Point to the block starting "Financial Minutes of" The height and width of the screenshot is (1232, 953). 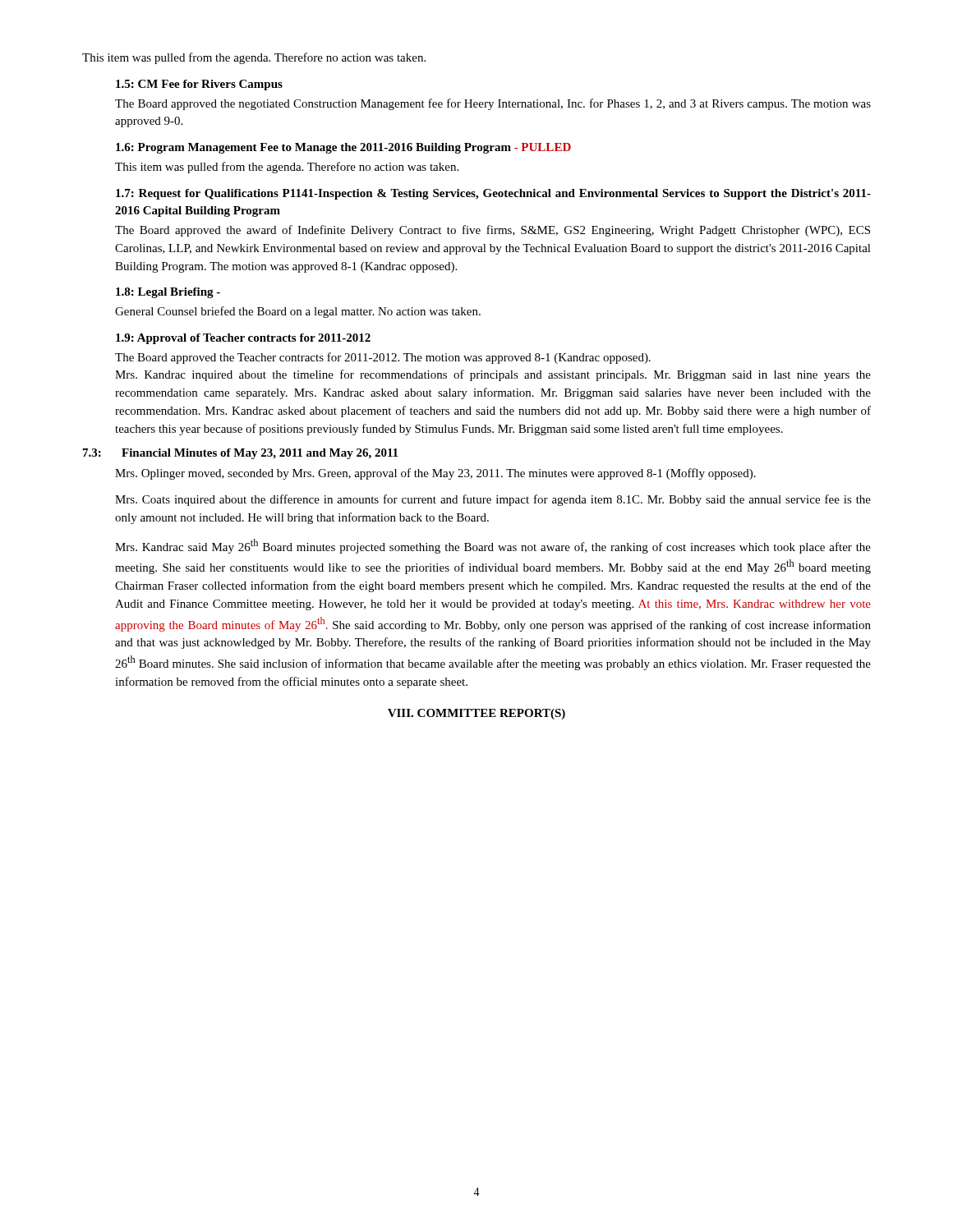(260, 453)
